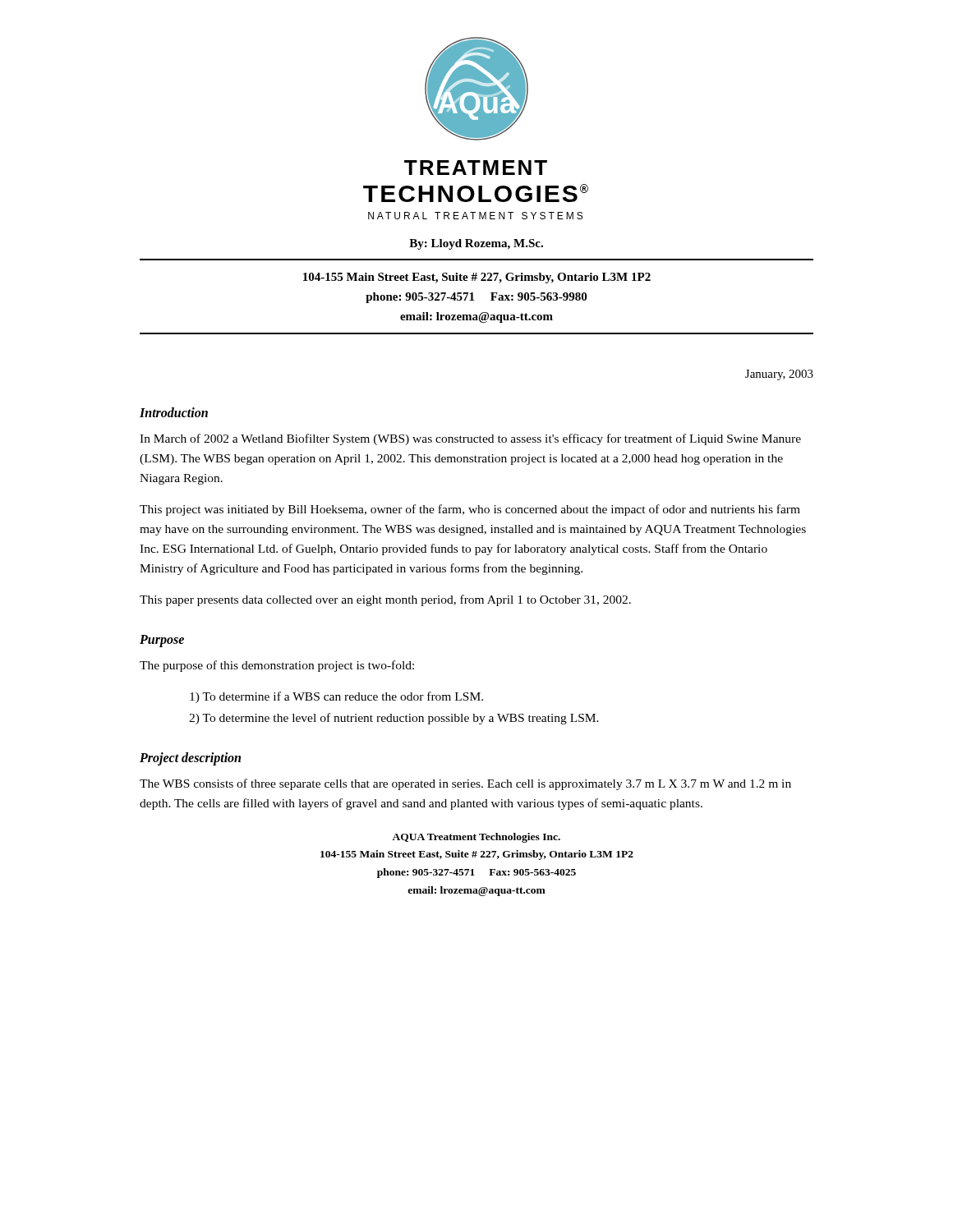The height and width of the screenshot is (1232, 953).
Task: Navigate to the text starting "This project was"
Action: coord(473,538)
